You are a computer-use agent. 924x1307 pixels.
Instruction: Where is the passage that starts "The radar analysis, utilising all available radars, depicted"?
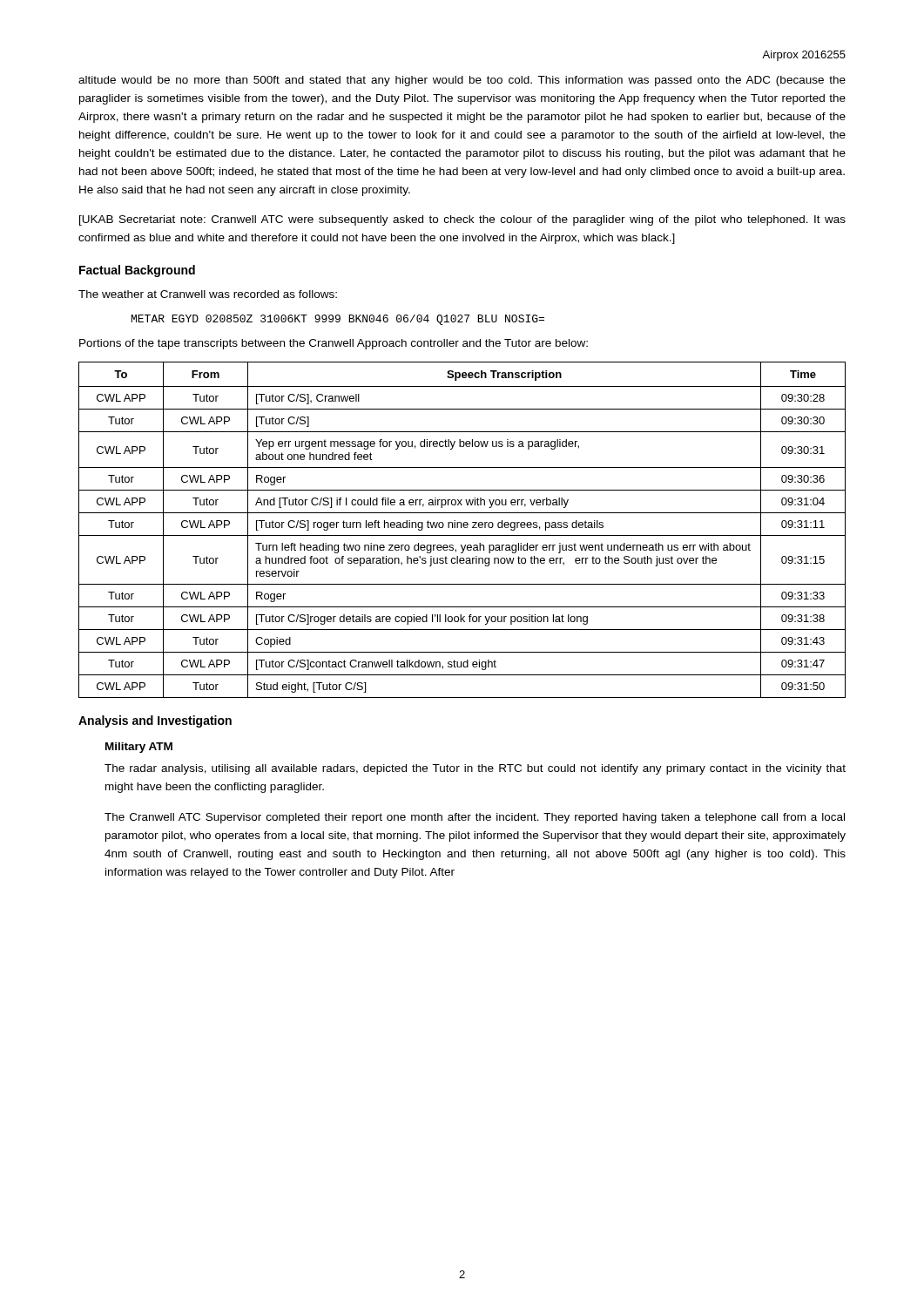pyautogui.click(x=475, y=777)
